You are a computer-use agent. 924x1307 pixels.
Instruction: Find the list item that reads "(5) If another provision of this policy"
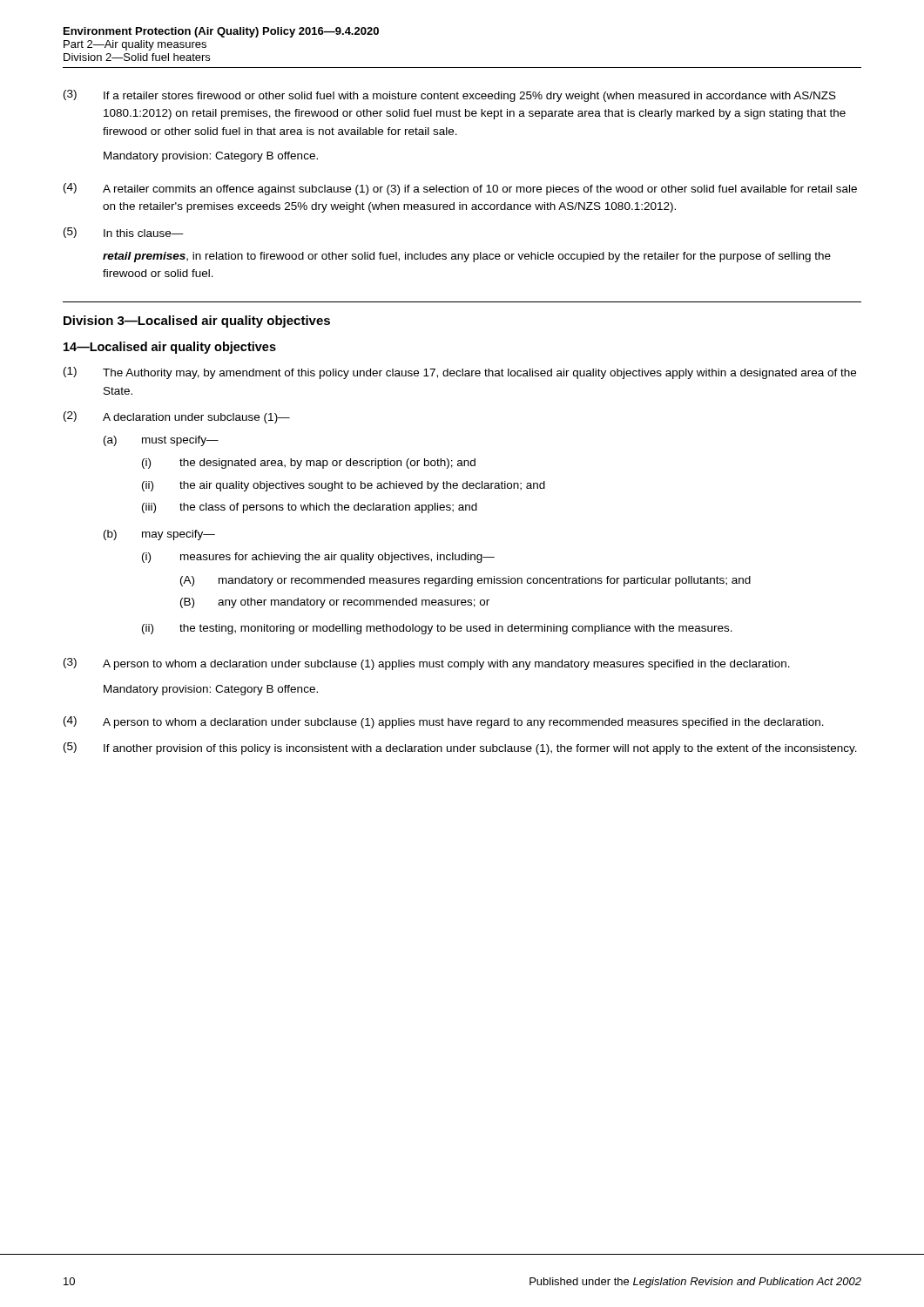(462, 749)
